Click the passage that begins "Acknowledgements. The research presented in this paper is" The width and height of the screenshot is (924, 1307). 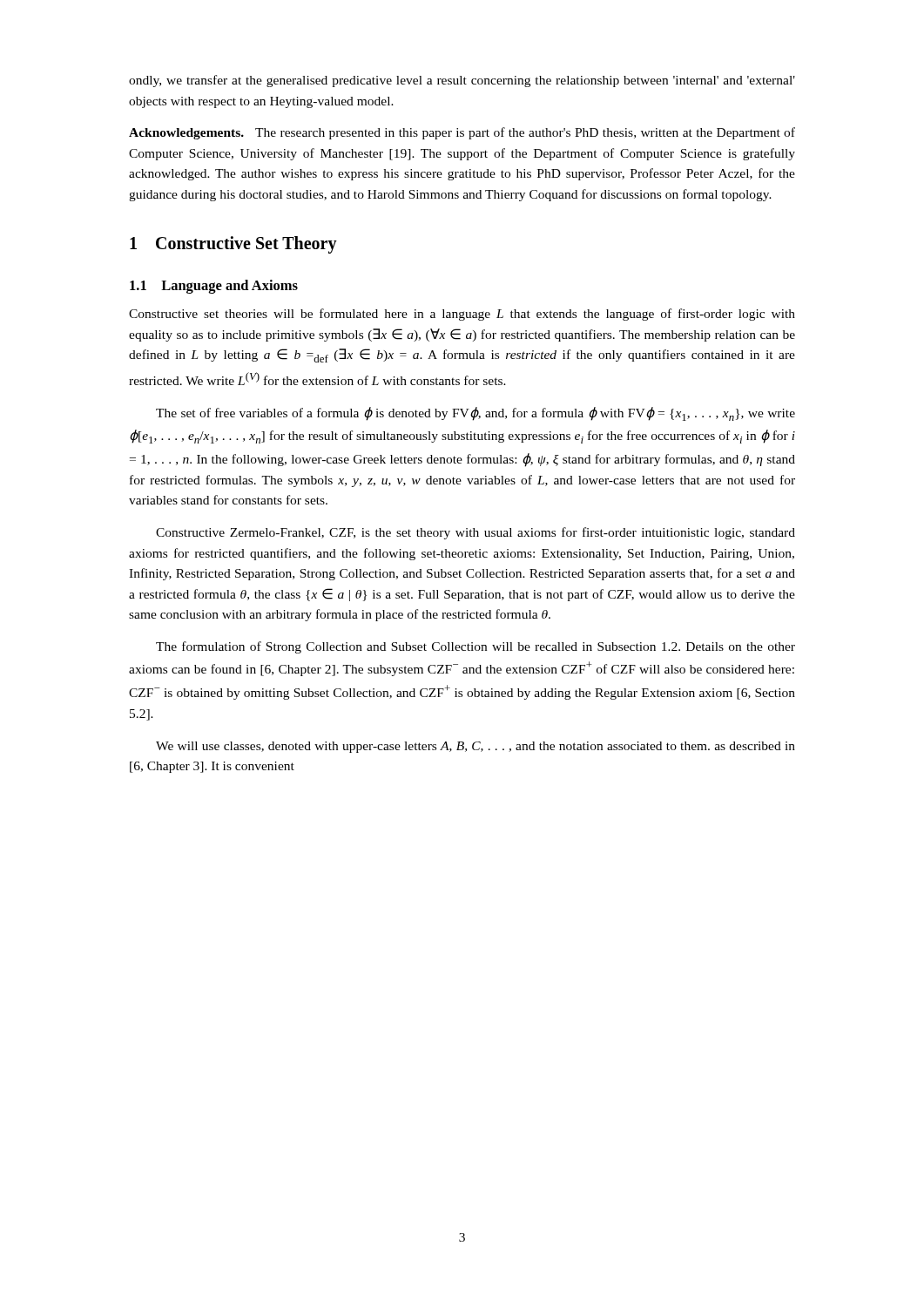click(462, 163)
